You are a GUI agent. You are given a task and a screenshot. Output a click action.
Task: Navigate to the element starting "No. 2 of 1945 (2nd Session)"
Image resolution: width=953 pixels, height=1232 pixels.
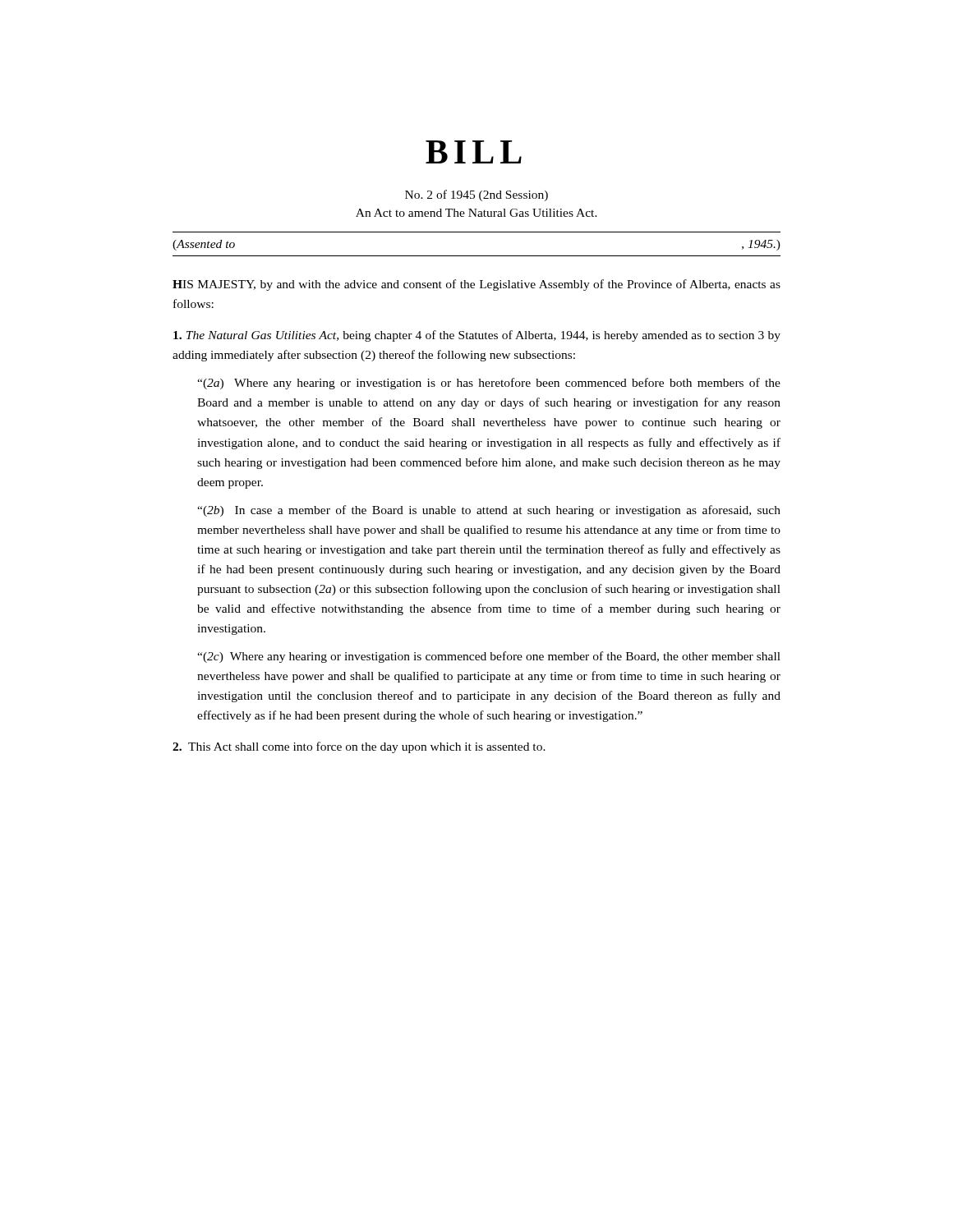pyautogui.click(x=476, y=195)
